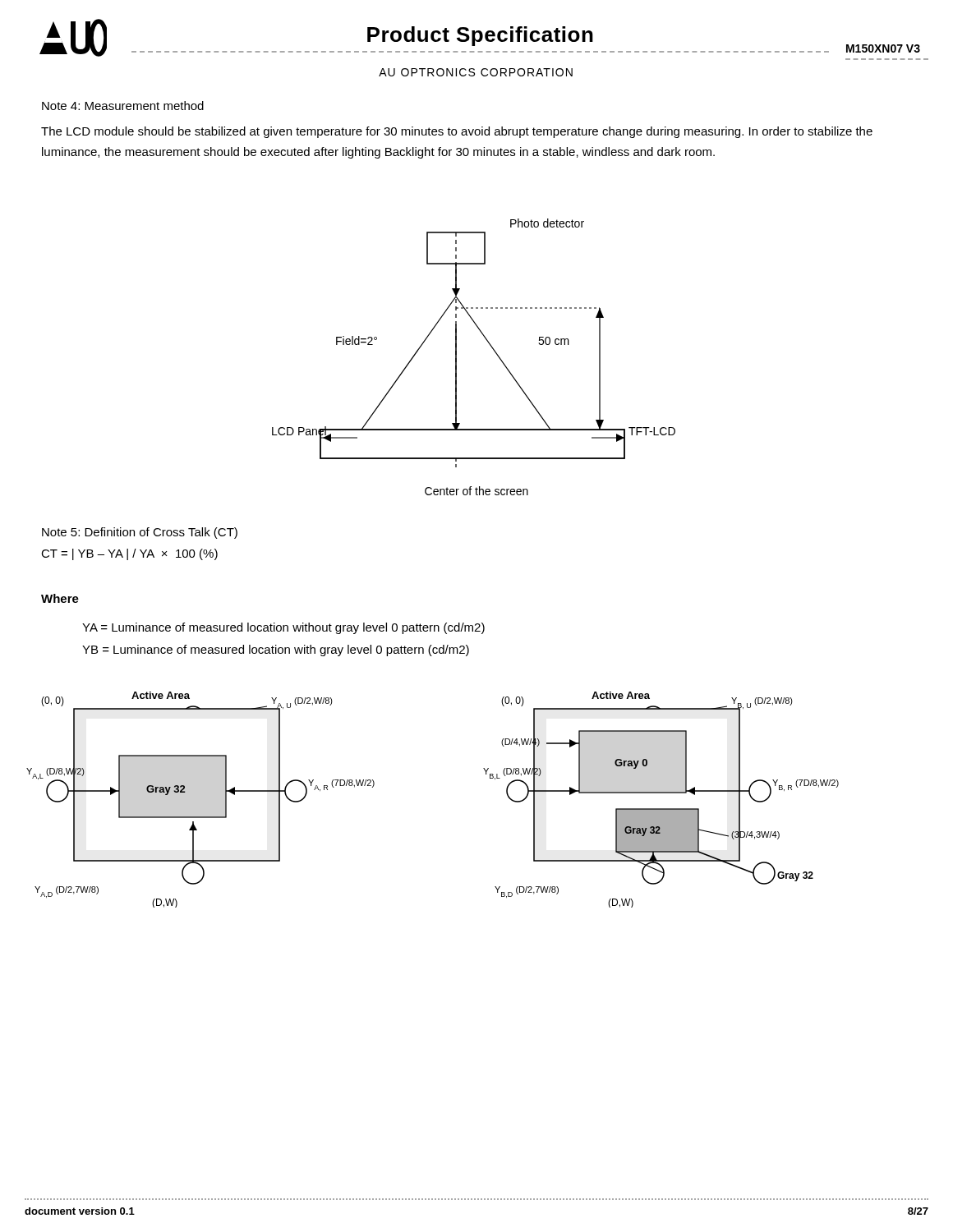The image size is (953, 1232).
Task: Select the section header containing "Note 5: Definition of Cross Talk (CT)"
Action: coord(140,542)
